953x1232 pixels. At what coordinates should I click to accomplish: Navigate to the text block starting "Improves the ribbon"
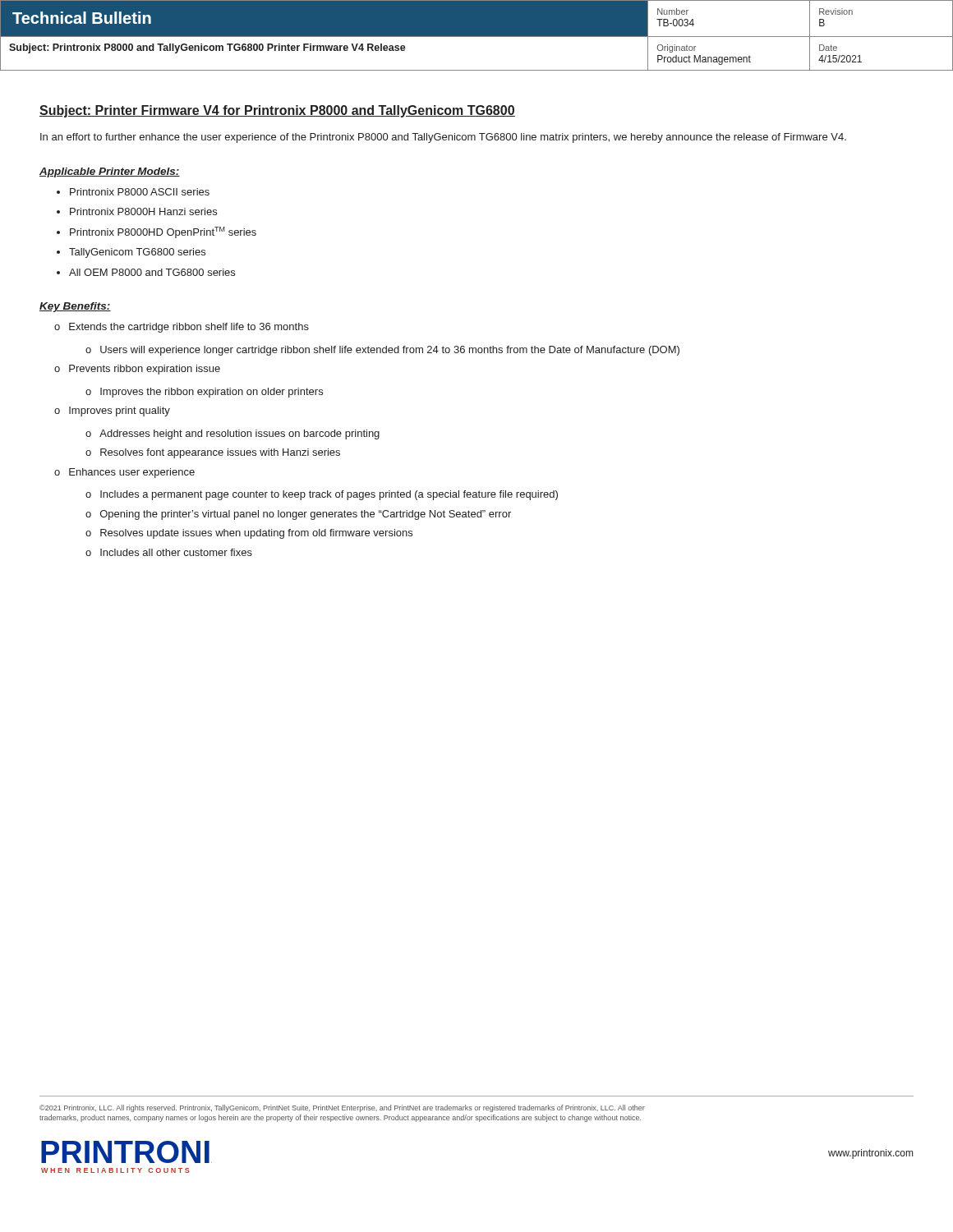click(x=204, y=393)
